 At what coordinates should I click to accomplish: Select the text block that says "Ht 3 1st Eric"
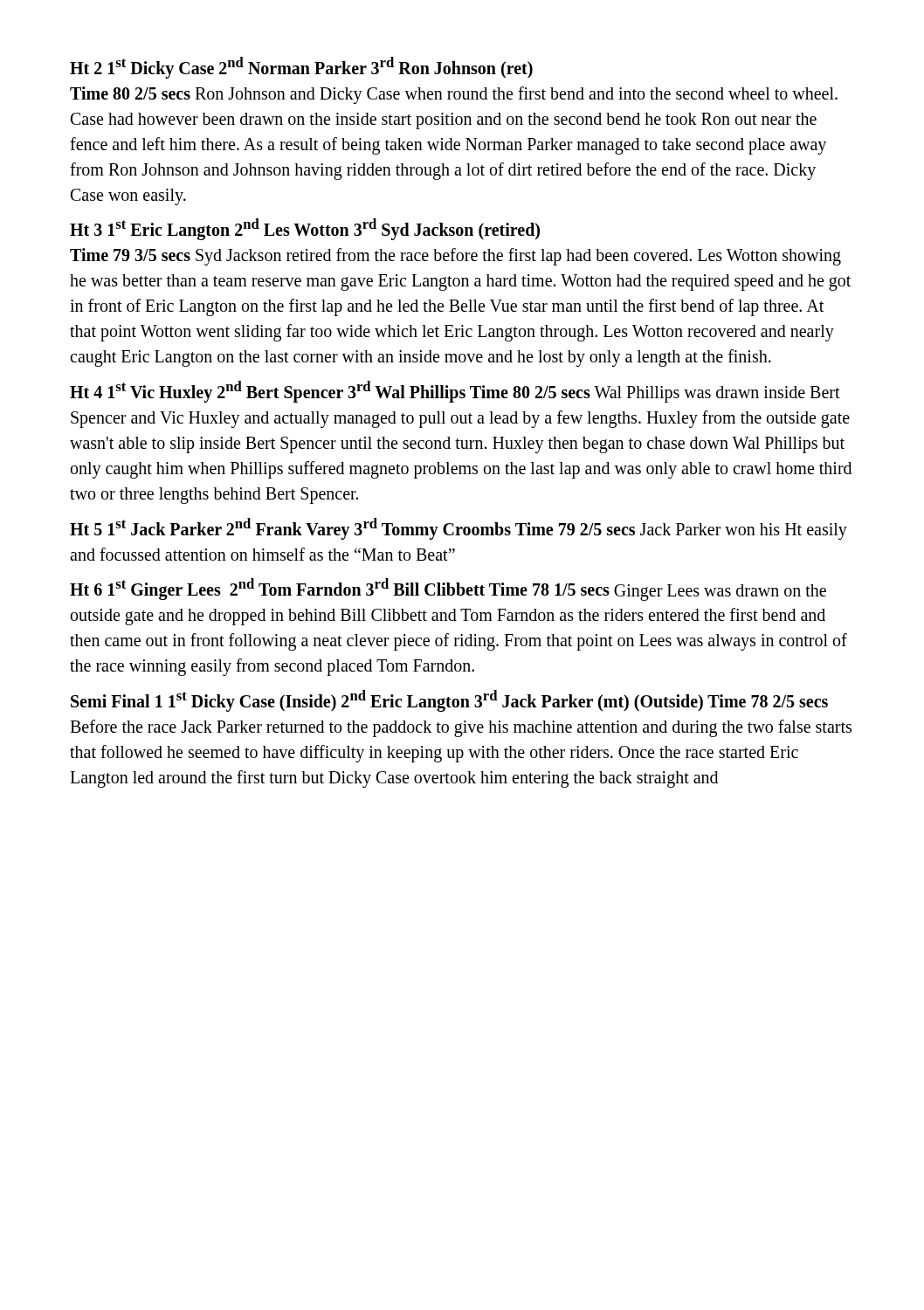tap(462, 292)
